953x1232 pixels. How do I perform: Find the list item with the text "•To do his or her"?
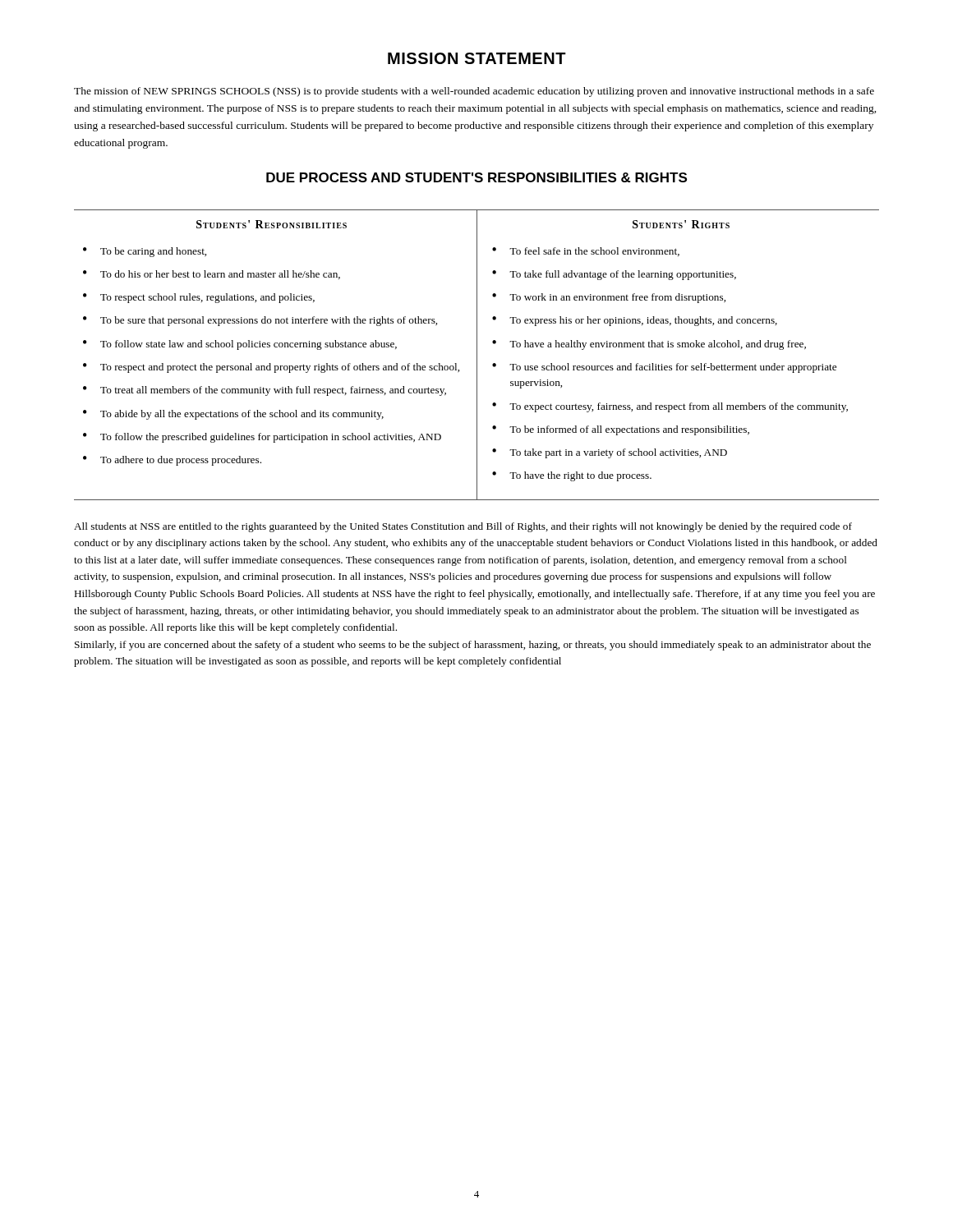click(x=211, y=274)
